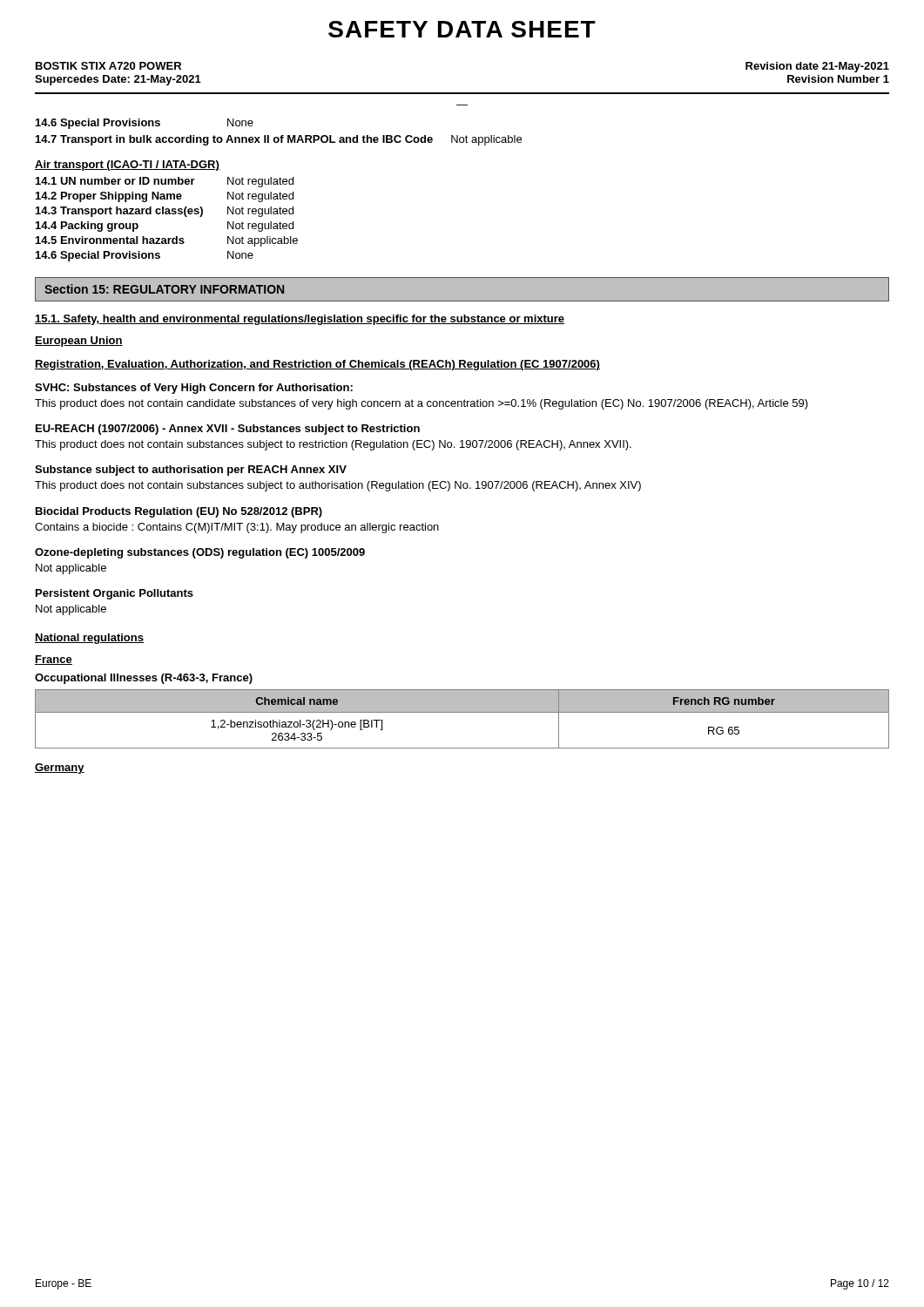The image size is (924, 1307).
Task: Locate the title that says "SAFETY DATA SHEET"
Action: point(462,30)
